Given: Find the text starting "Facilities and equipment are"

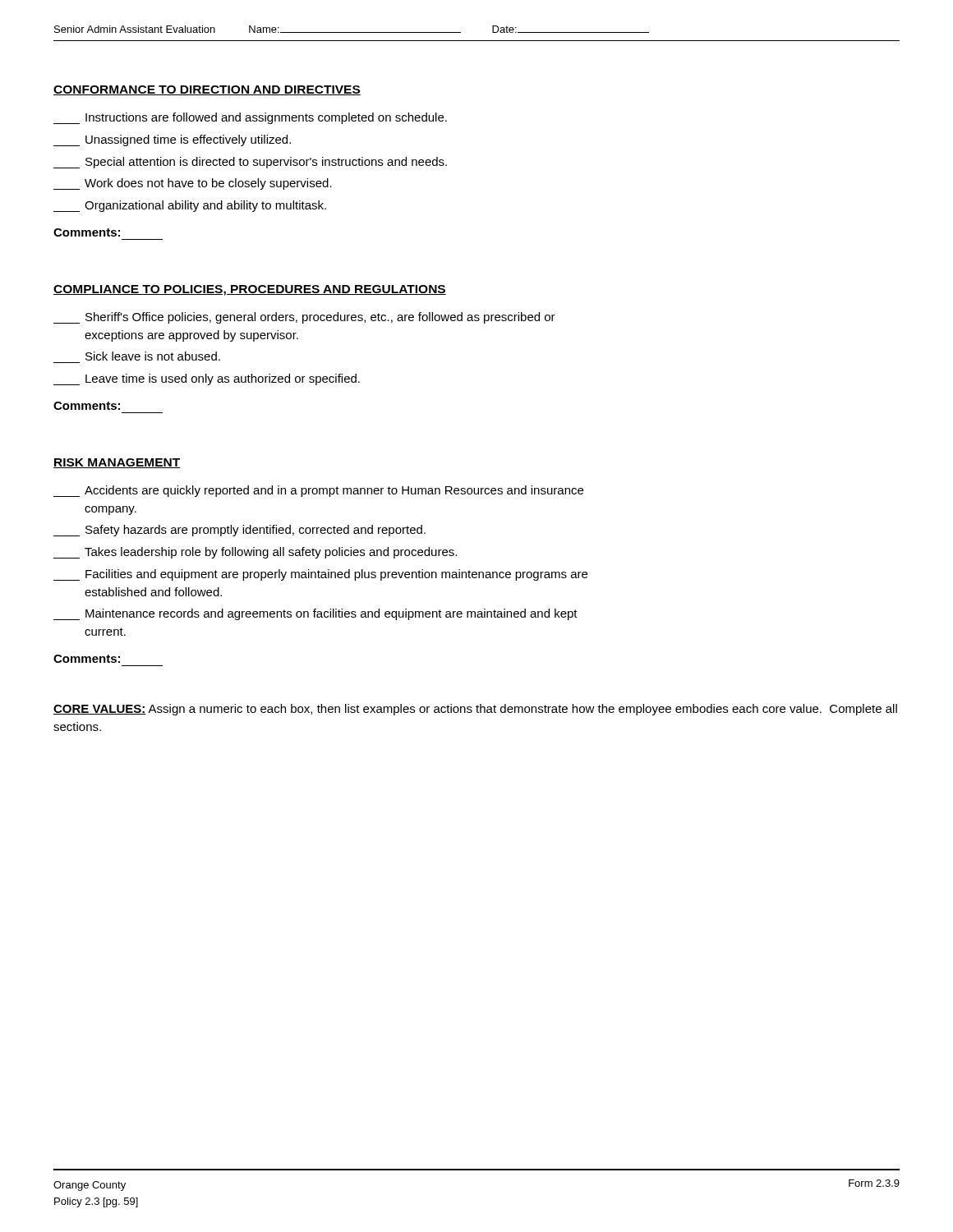Looking at the screenshot, I should click(476, 583).
